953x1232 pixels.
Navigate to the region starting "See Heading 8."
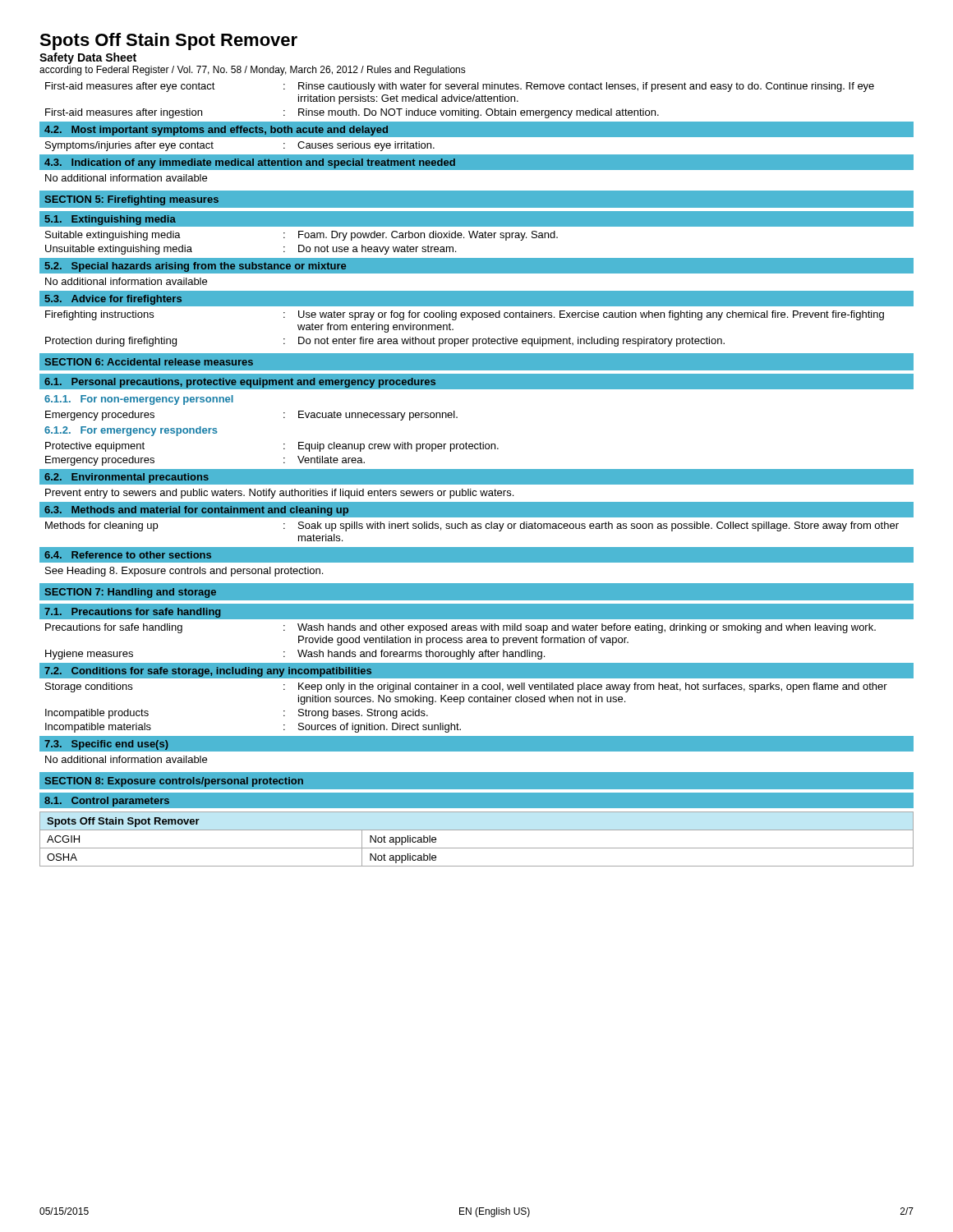(184, 570)
